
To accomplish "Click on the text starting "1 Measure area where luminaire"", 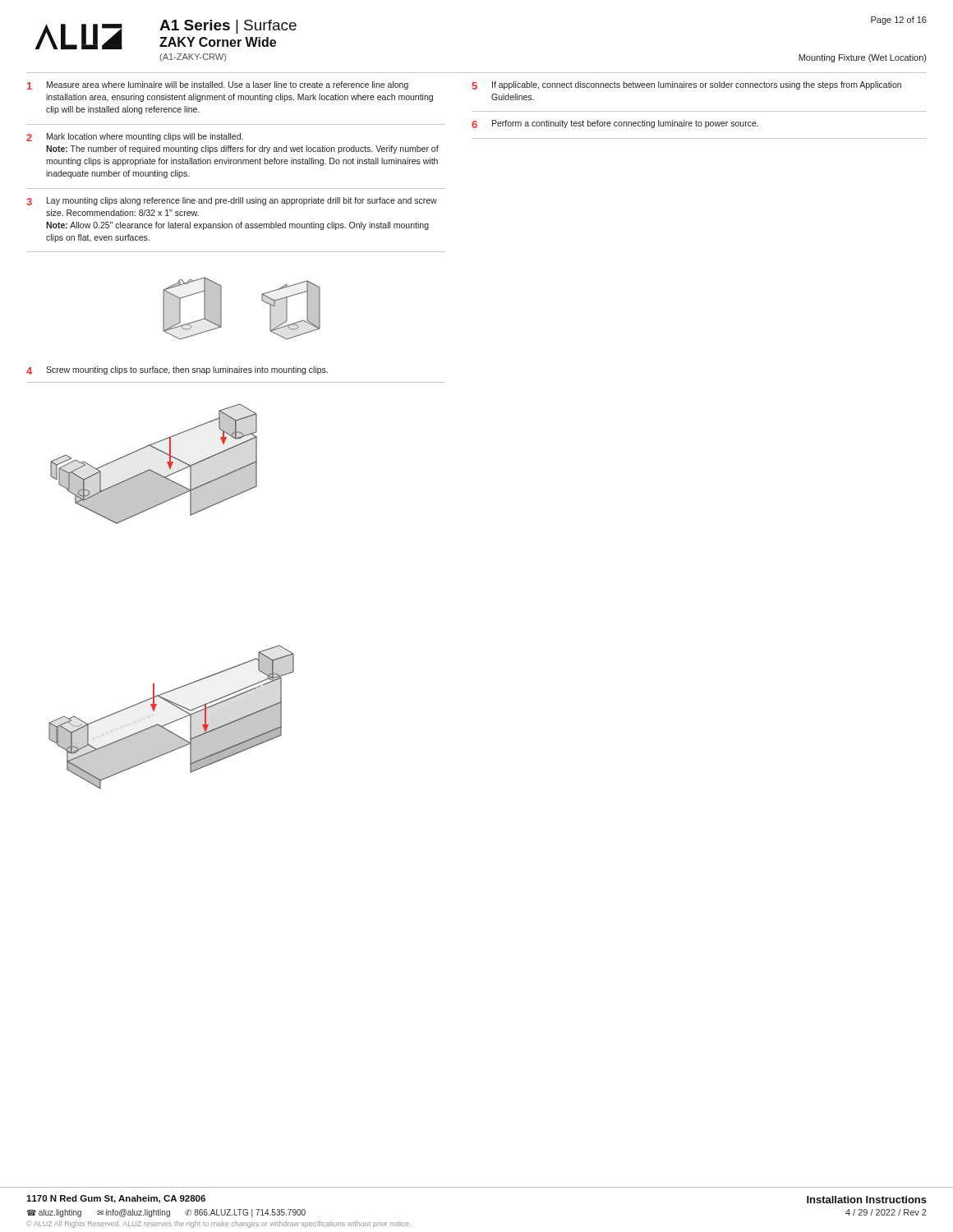I will coord(236,98).
